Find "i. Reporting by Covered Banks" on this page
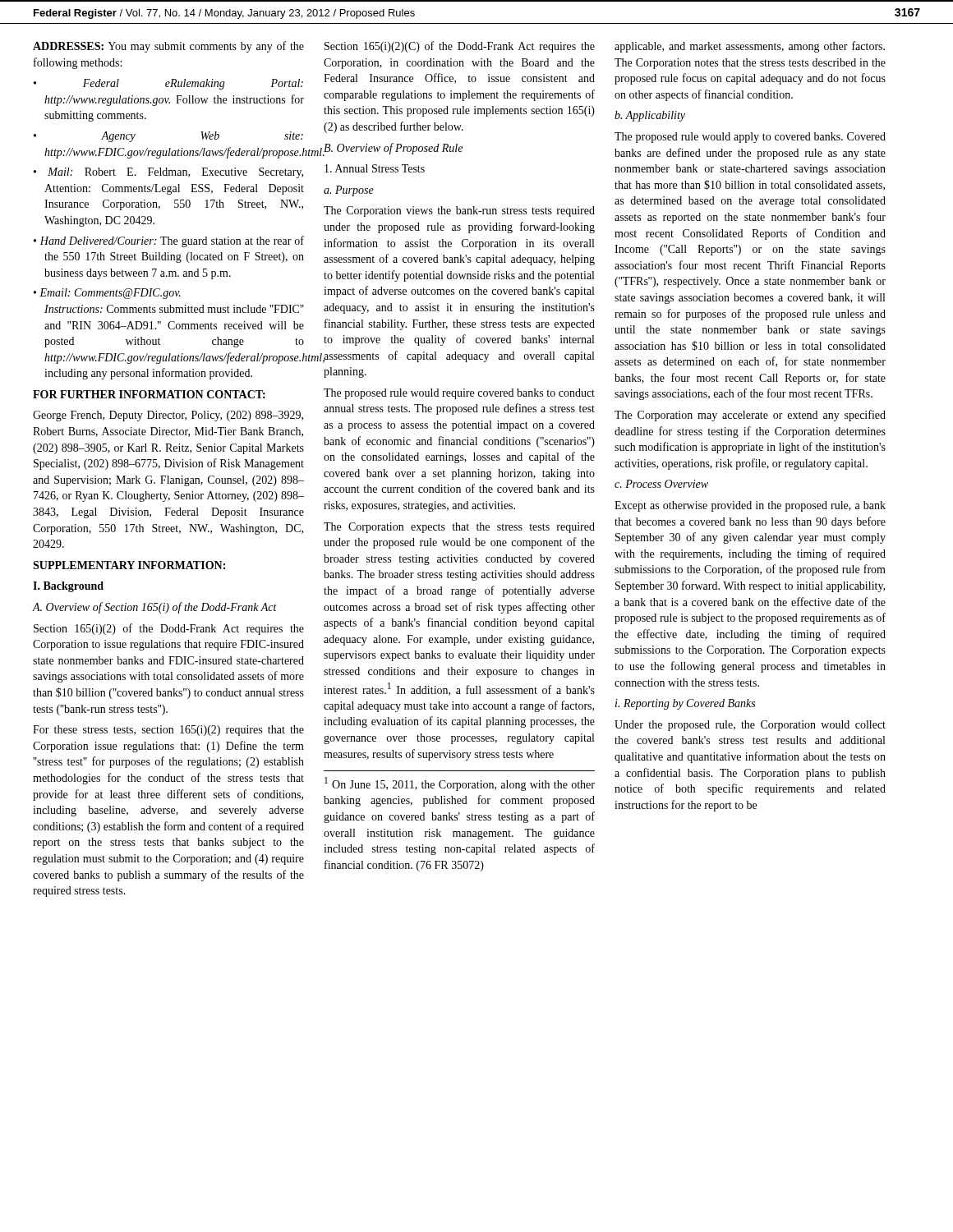The image size is (953, 1232). pyautogui.click(x=750, y=704)
